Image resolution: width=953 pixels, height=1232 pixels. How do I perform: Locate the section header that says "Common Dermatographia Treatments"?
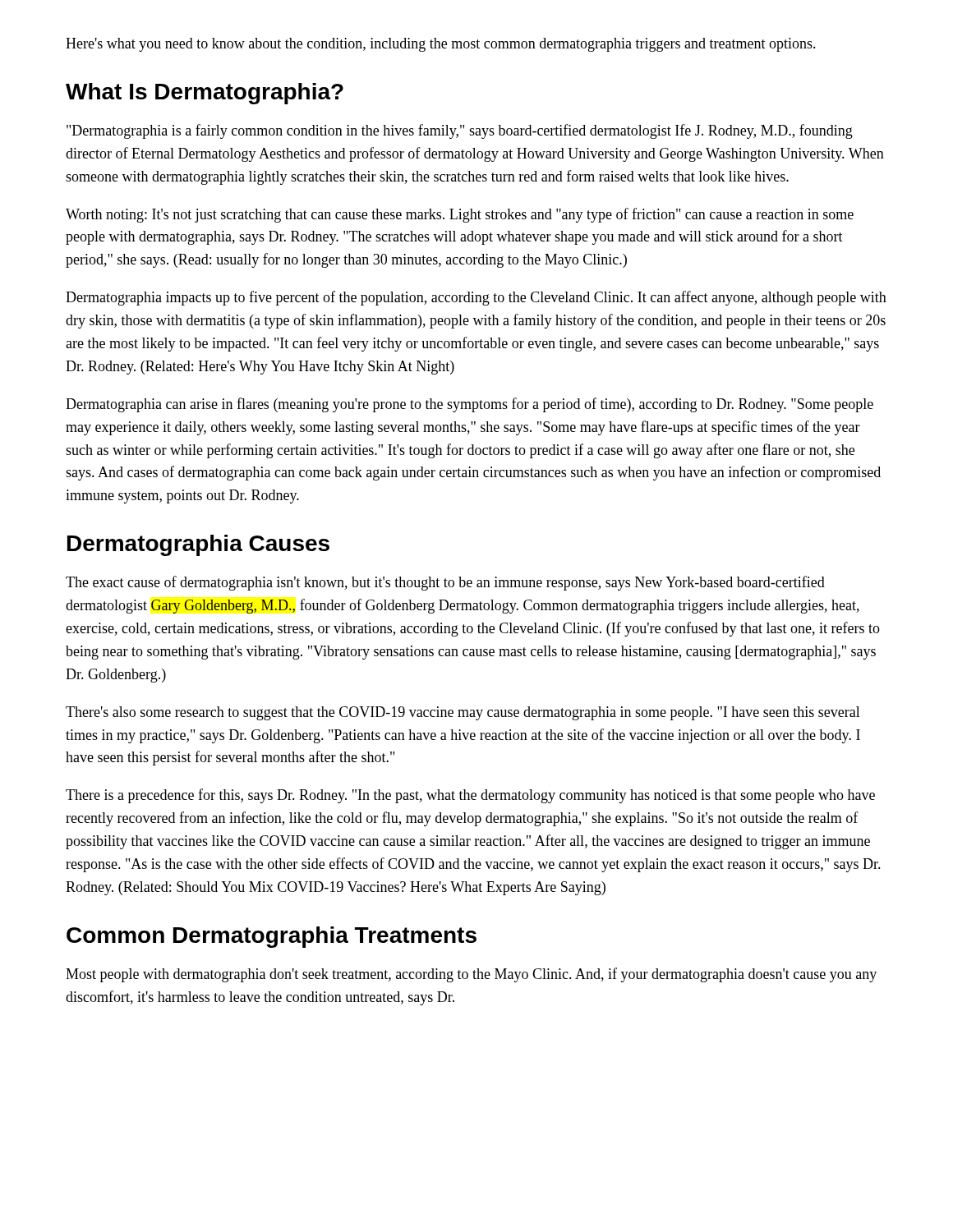click(x=272, y=935)
